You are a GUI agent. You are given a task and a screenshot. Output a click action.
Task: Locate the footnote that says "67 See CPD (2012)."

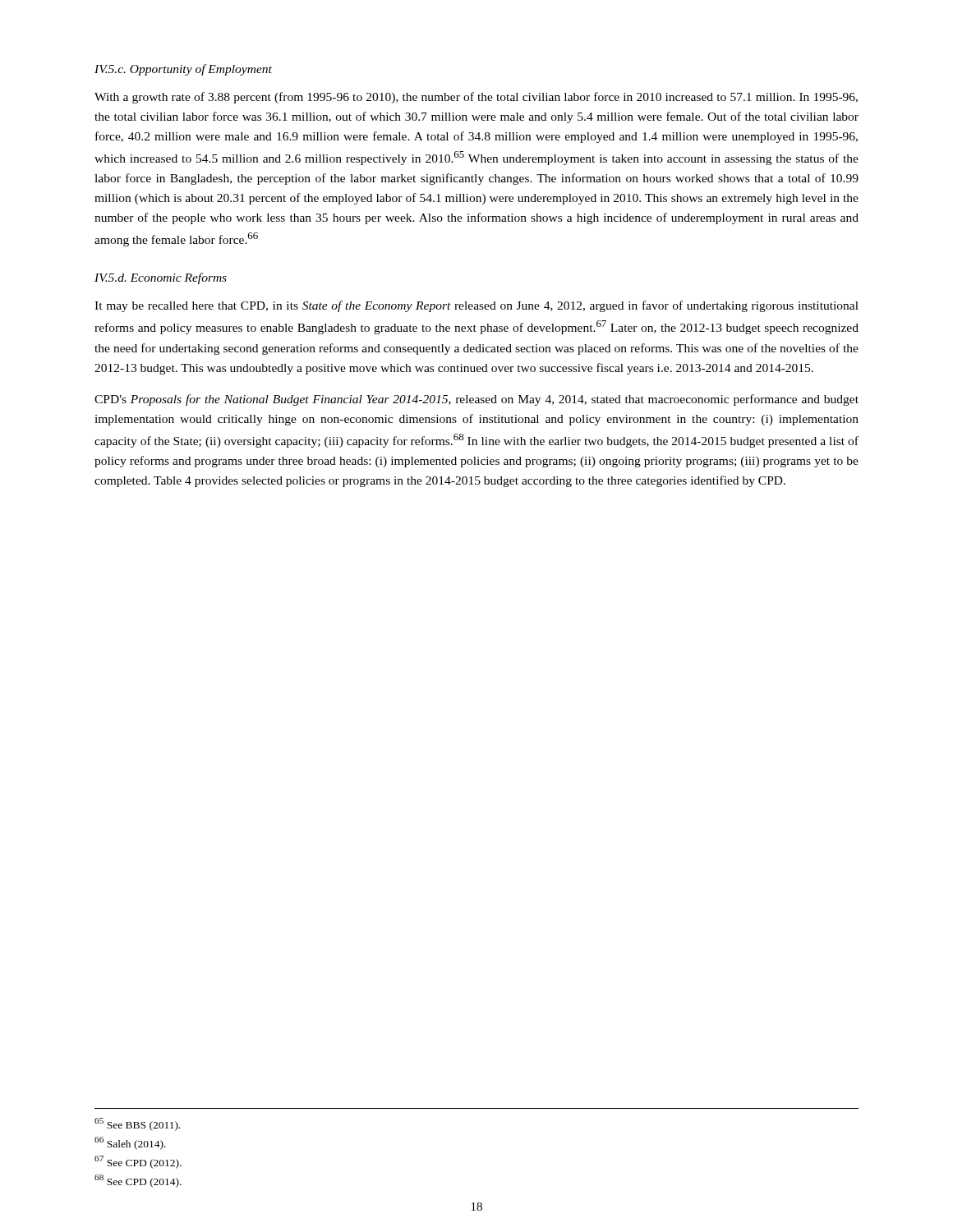[138, 1161]
